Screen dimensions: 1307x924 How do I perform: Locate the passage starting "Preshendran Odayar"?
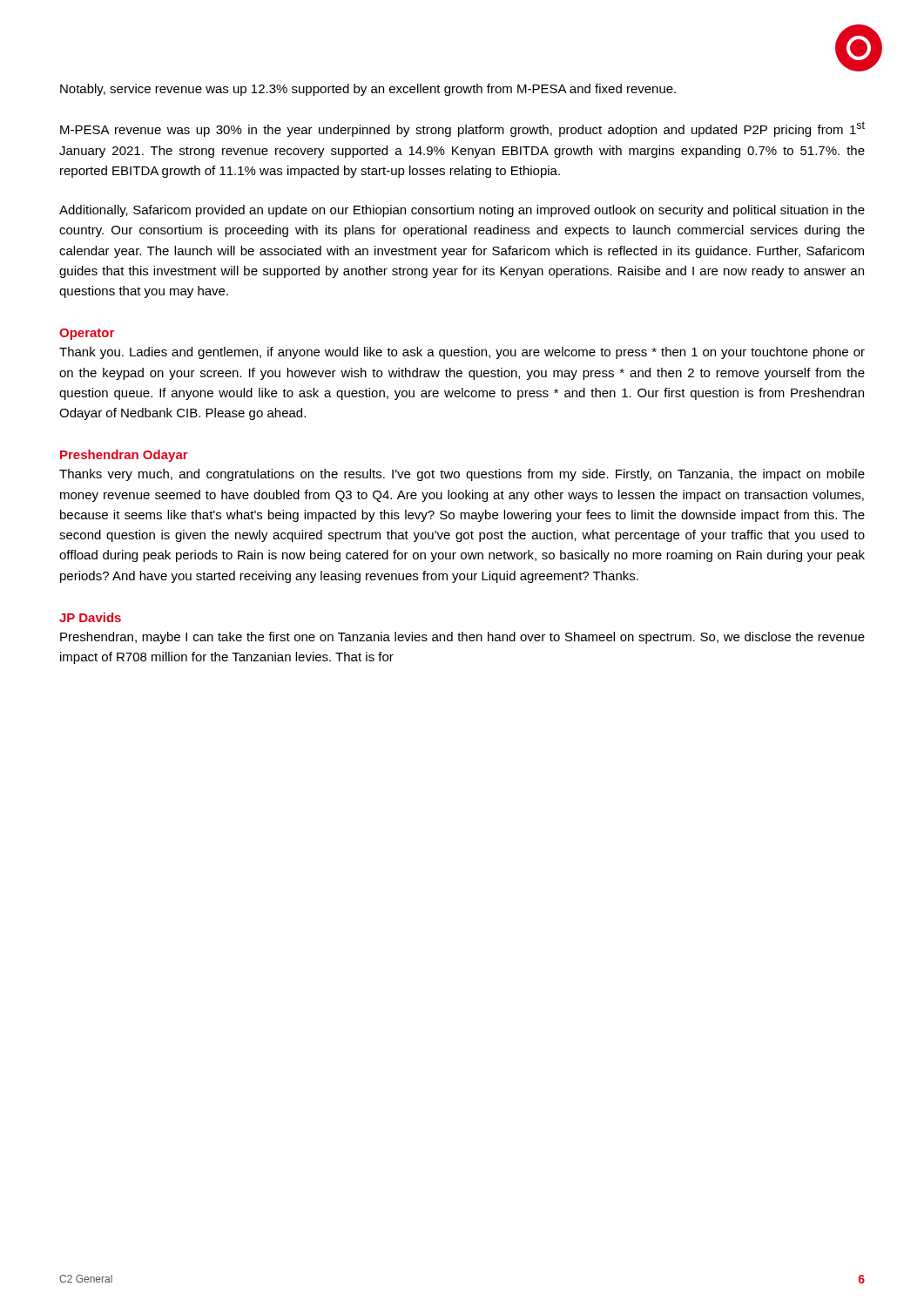point(123,455)
